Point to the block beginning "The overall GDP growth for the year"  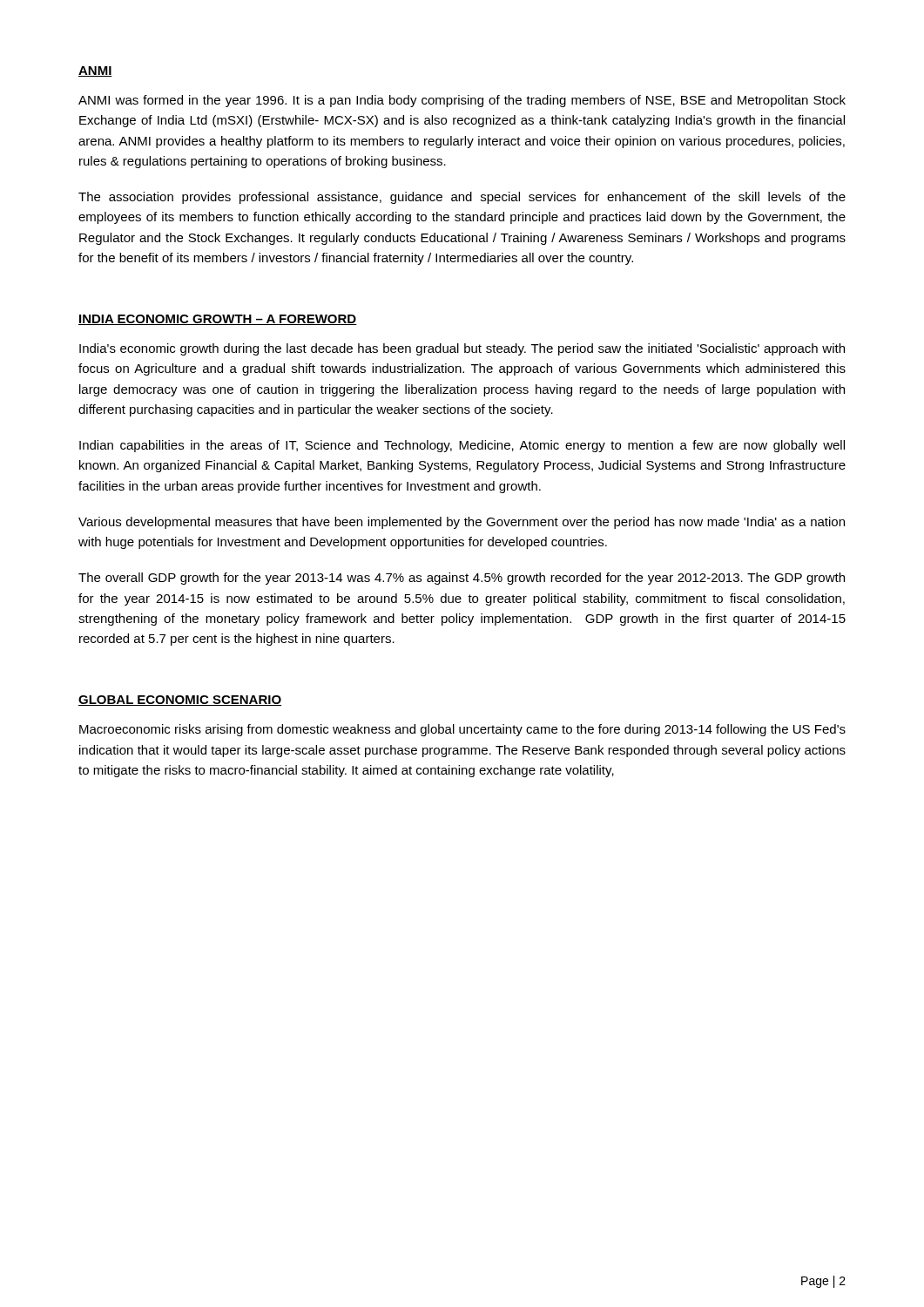click(462, 608)
